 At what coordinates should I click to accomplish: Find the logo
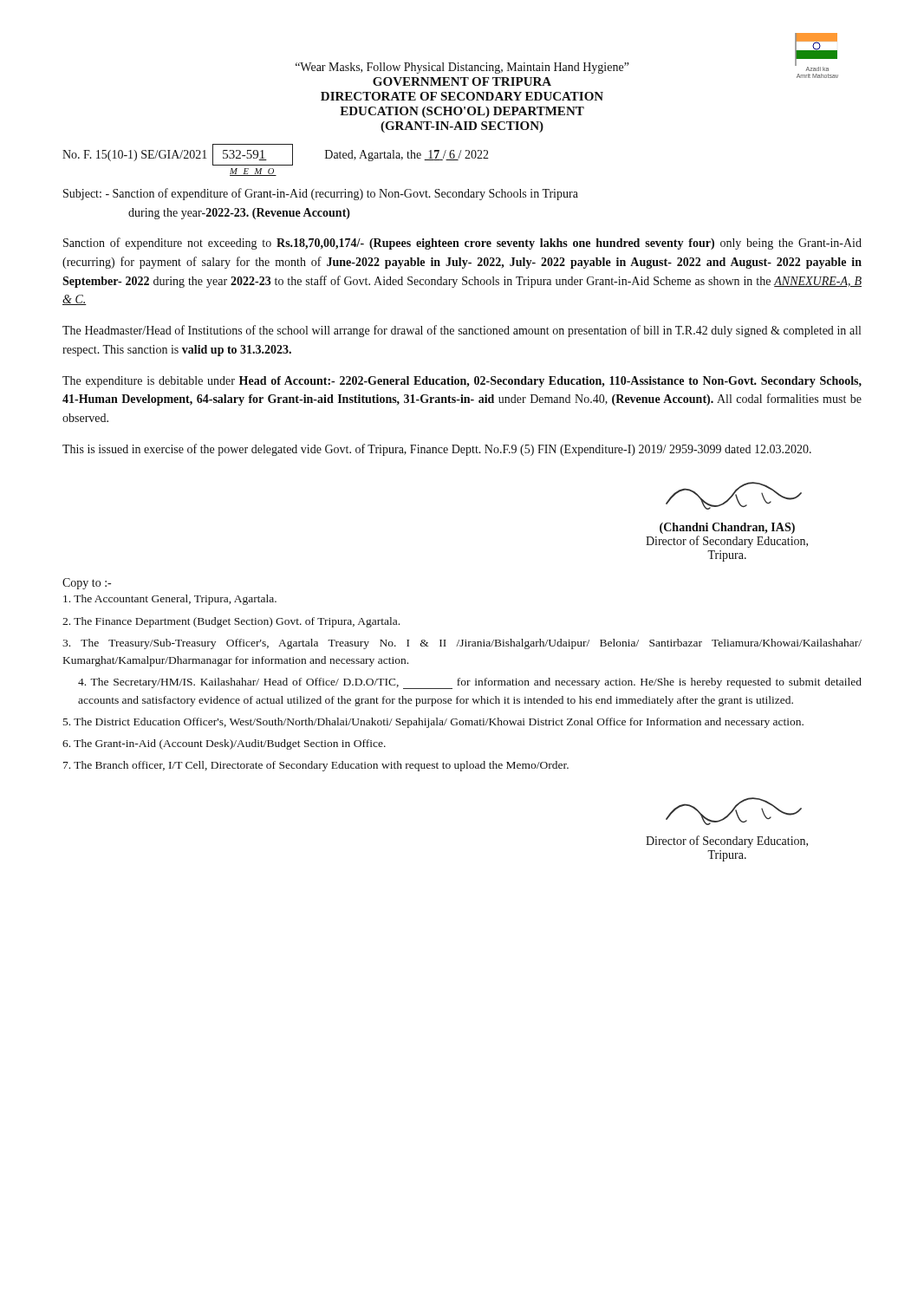(x=817, y=58)
